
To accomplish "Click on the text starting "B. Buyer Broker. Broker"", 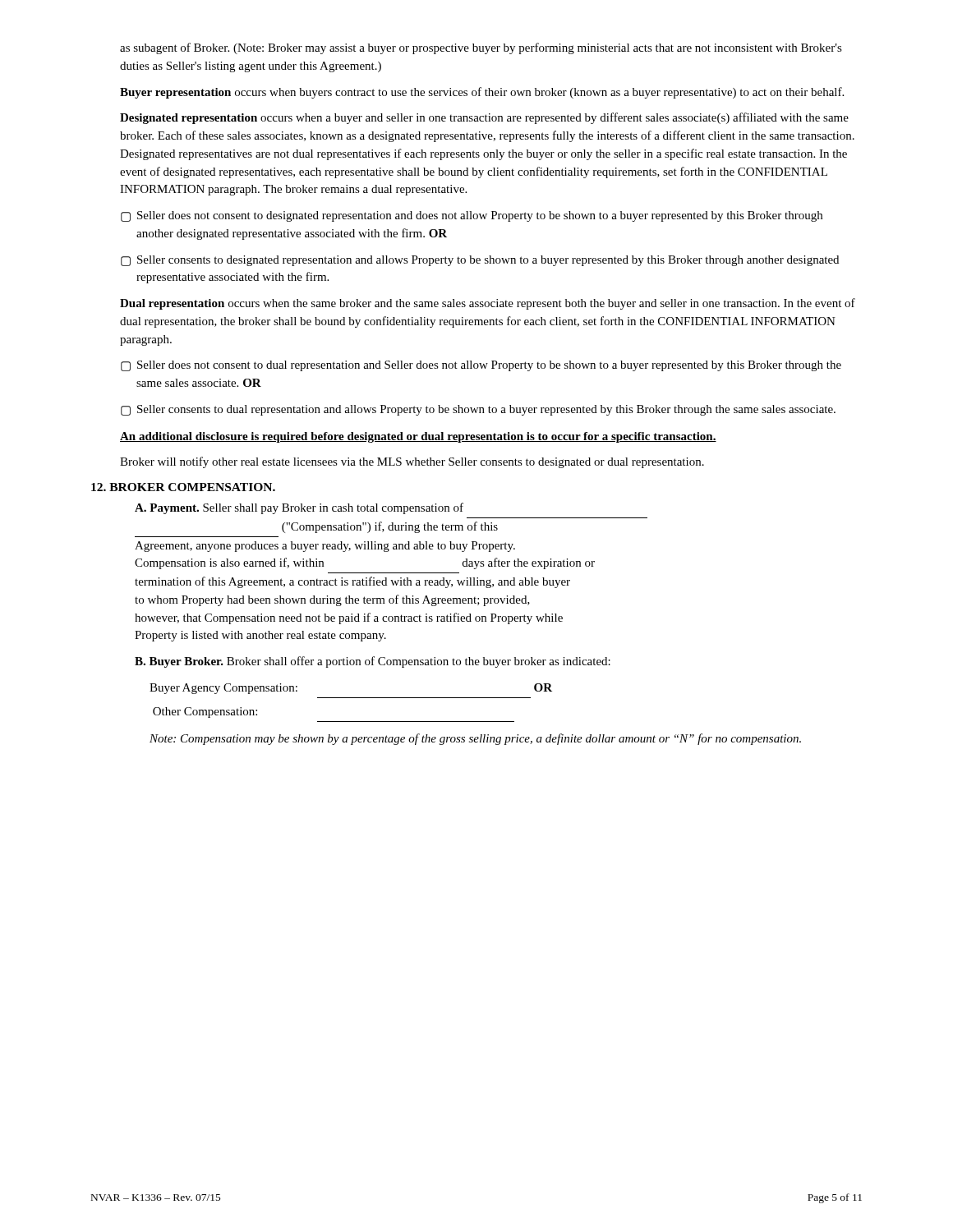I will 373,661.
